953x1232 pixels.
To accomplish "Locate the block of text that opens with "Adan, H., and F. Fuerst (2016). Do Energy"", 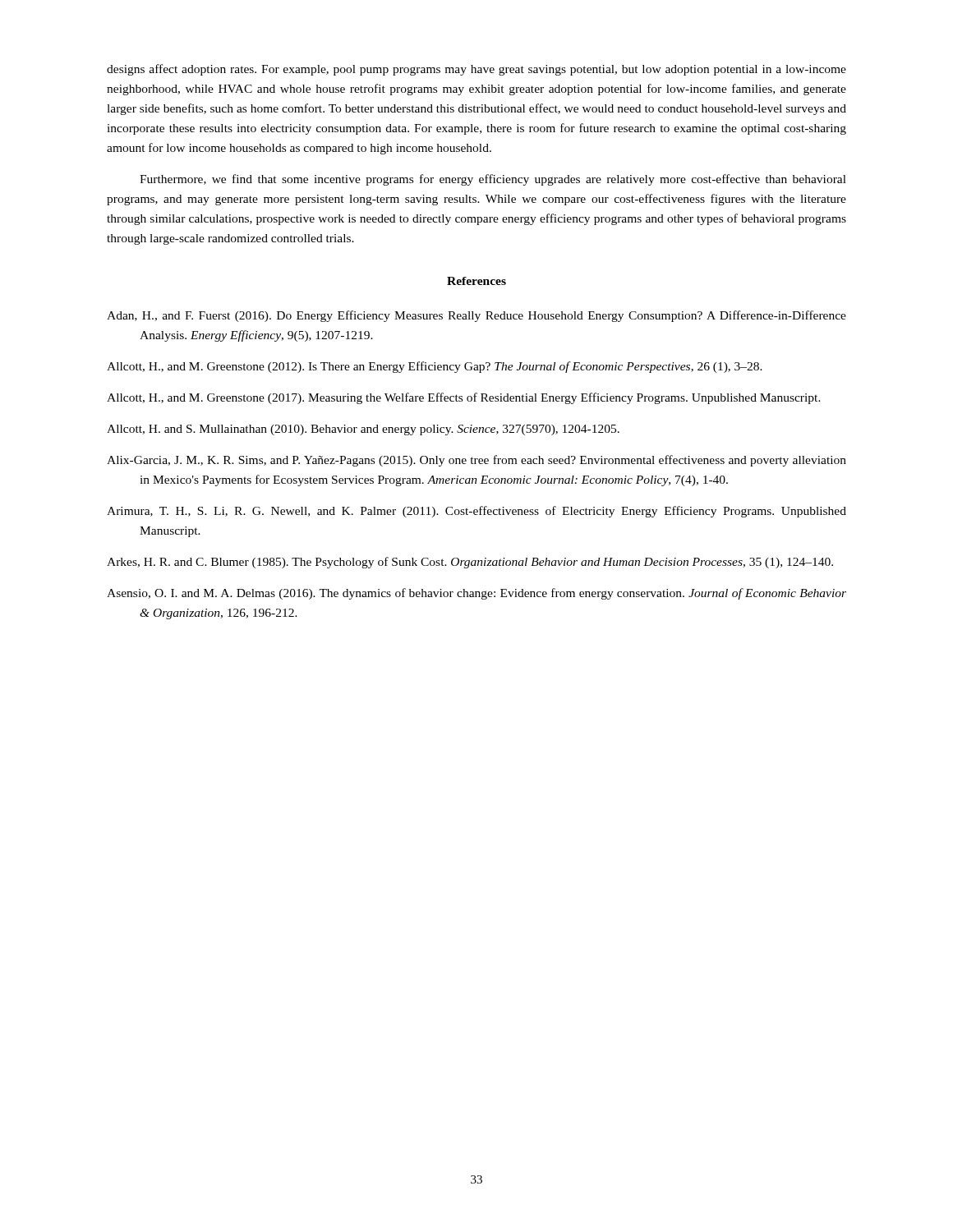I will 476,325.
